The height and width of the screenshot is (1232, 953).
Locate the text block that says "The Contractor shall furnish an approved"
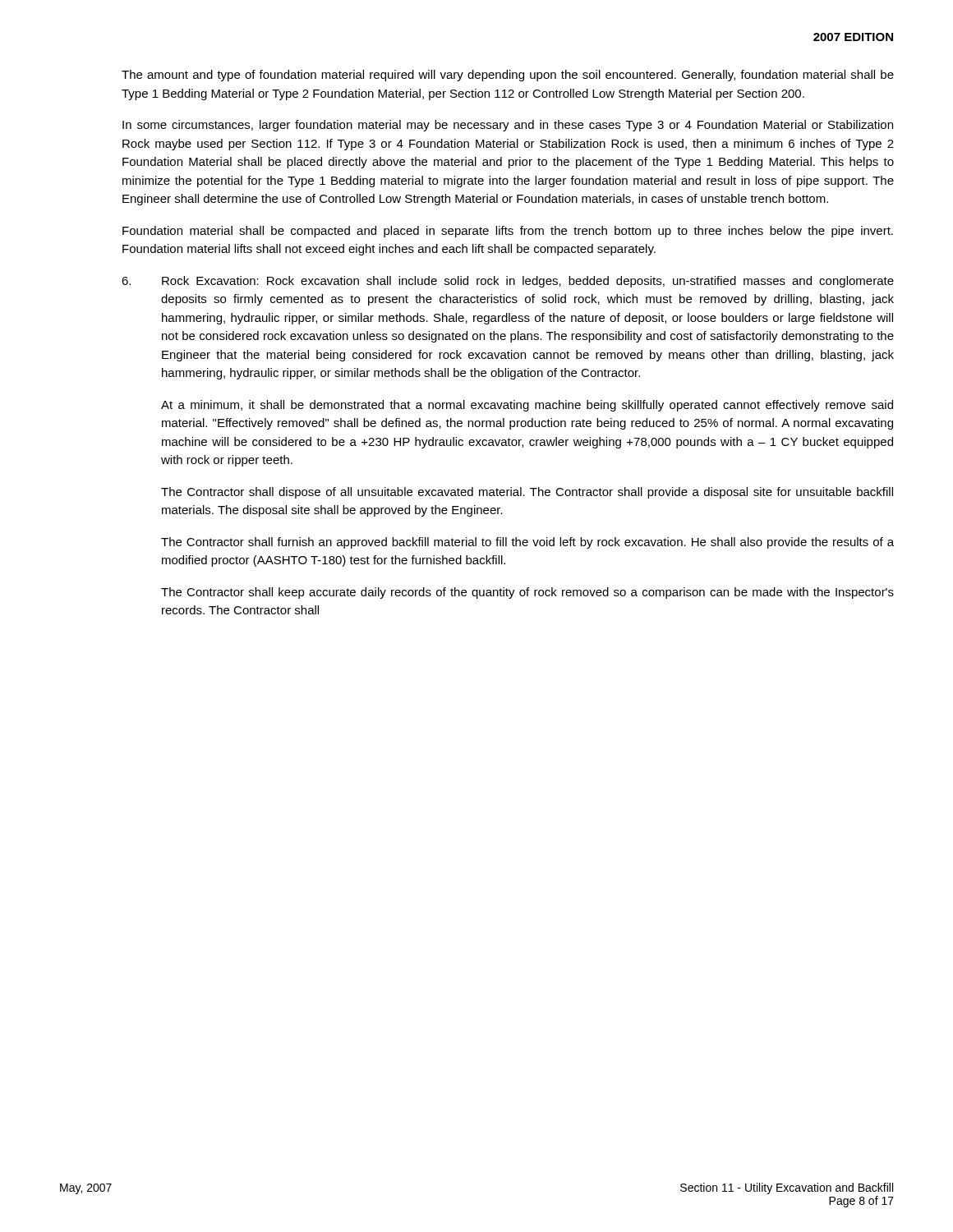pyautogui.click(x=527, y=551)
